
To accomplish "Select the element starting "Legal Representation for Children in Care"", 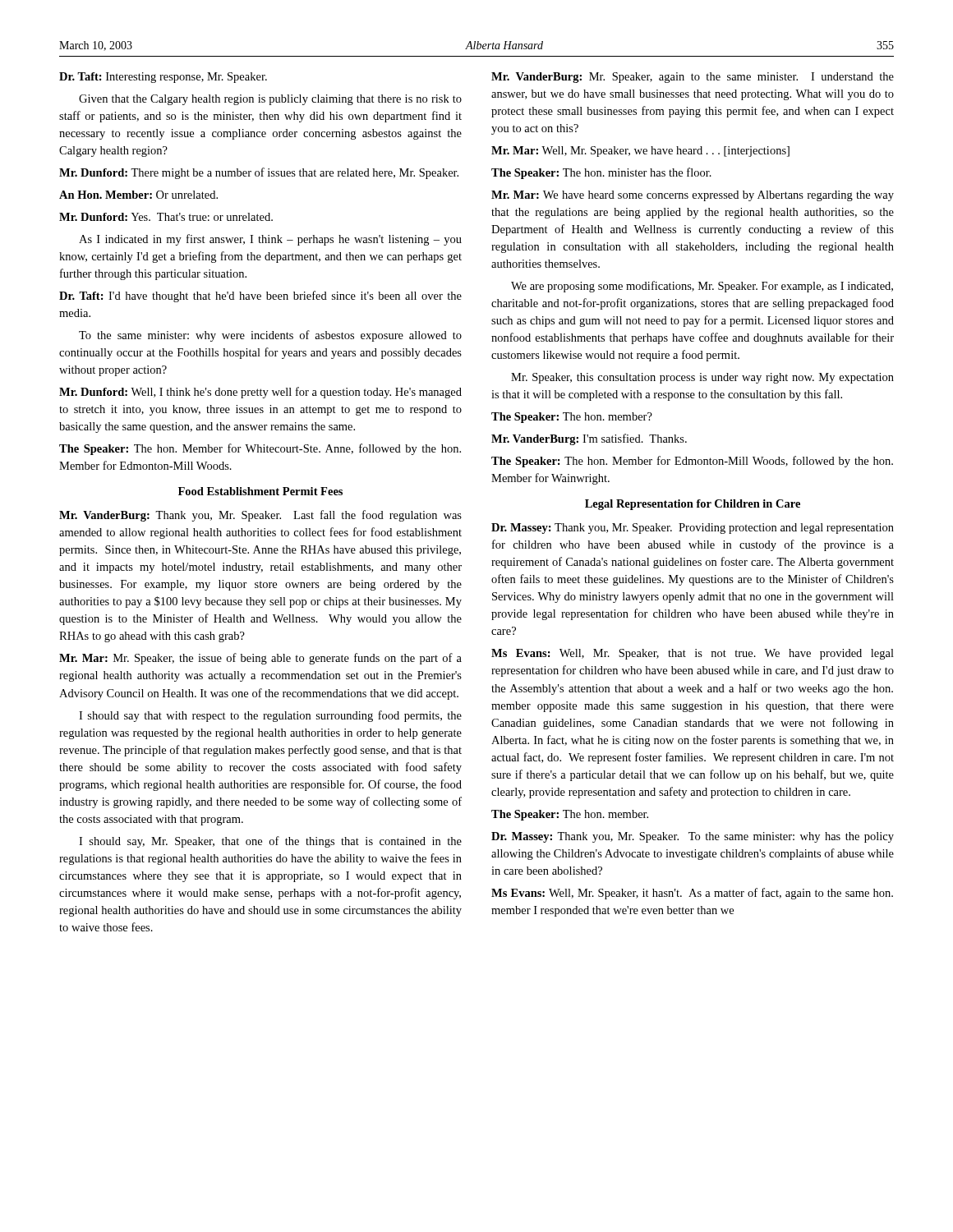I will click(x=693, y=504).
